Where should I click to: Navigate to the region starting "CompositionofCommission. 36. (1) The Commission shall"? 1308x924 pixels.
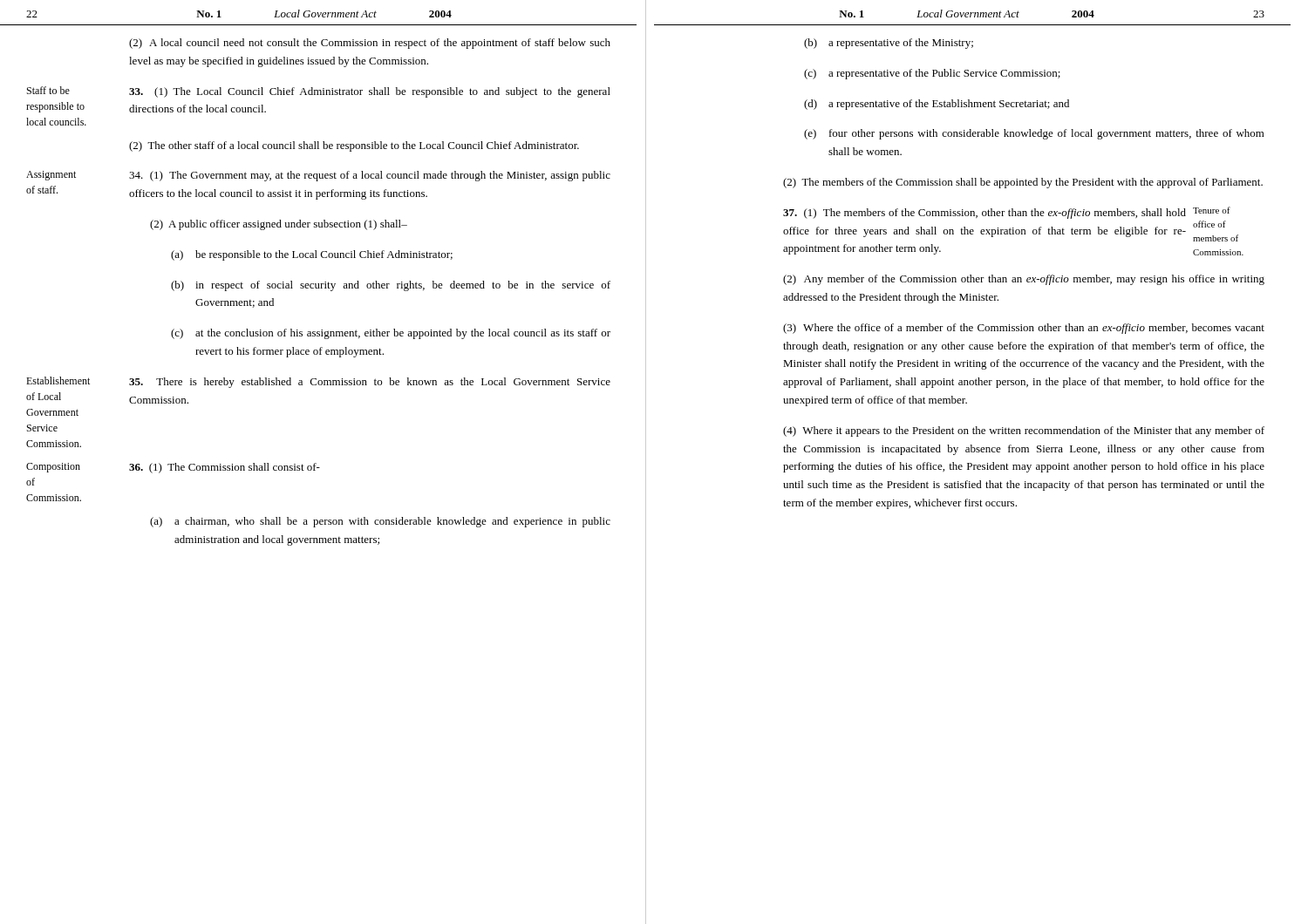click(x=173, y=468)
